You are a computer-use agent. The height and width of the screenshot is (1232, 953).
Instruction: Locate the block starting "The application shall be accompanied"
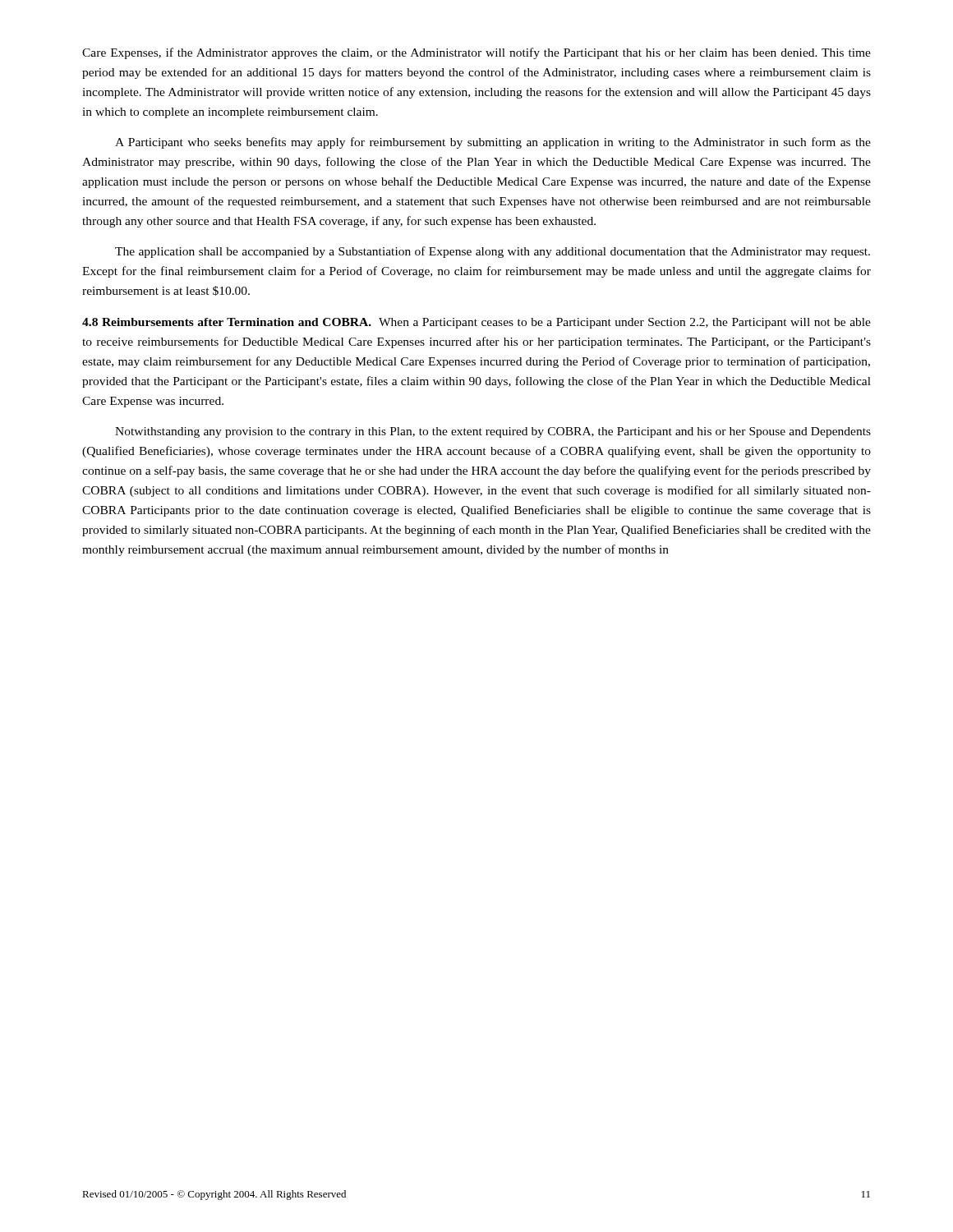[x=476, y=271]
